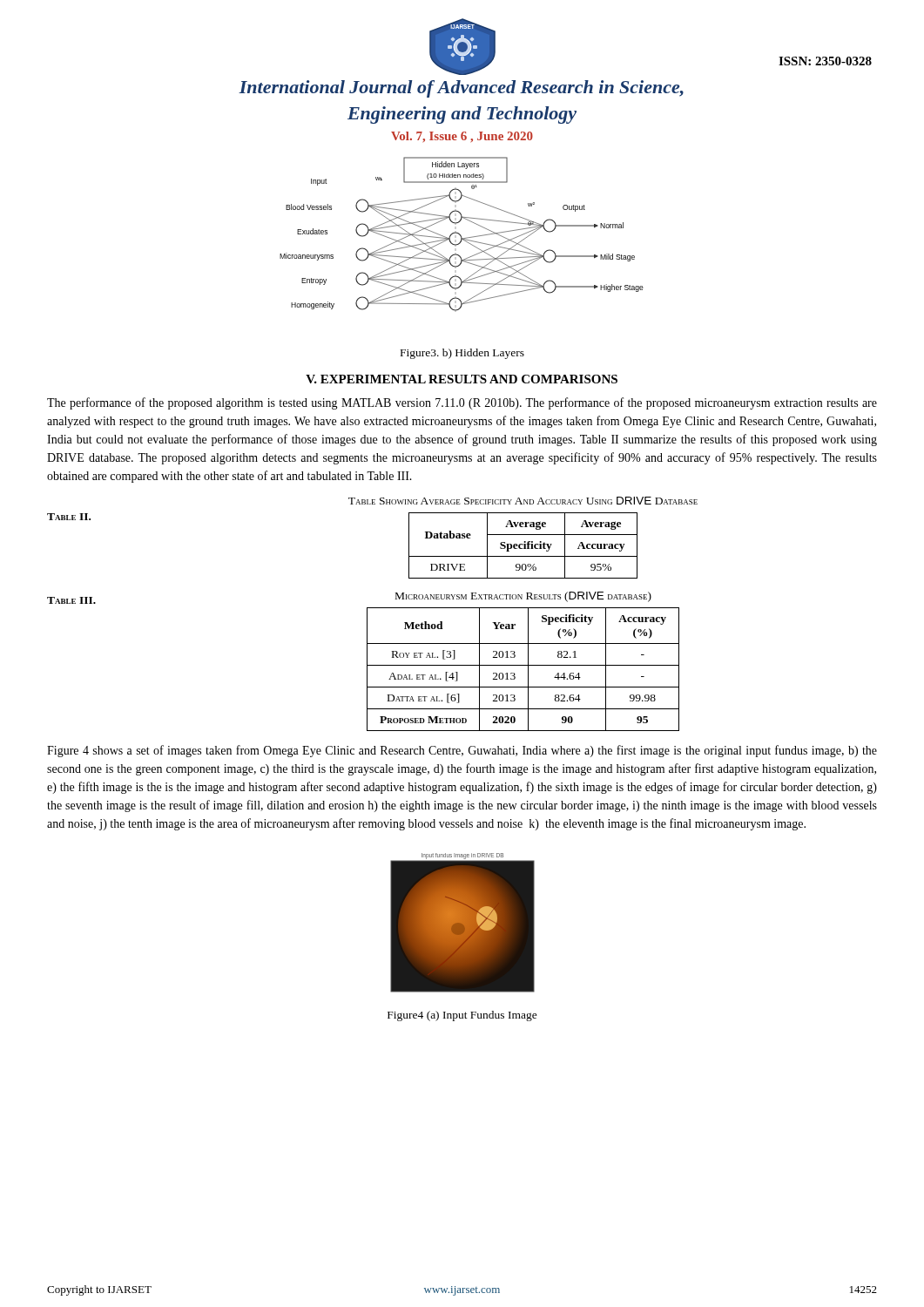The height and width of the screenshot is (1307, 924).
Task: Navigate to the text starting "Figure3. b) Hidden Layers"
Action: 462,353
